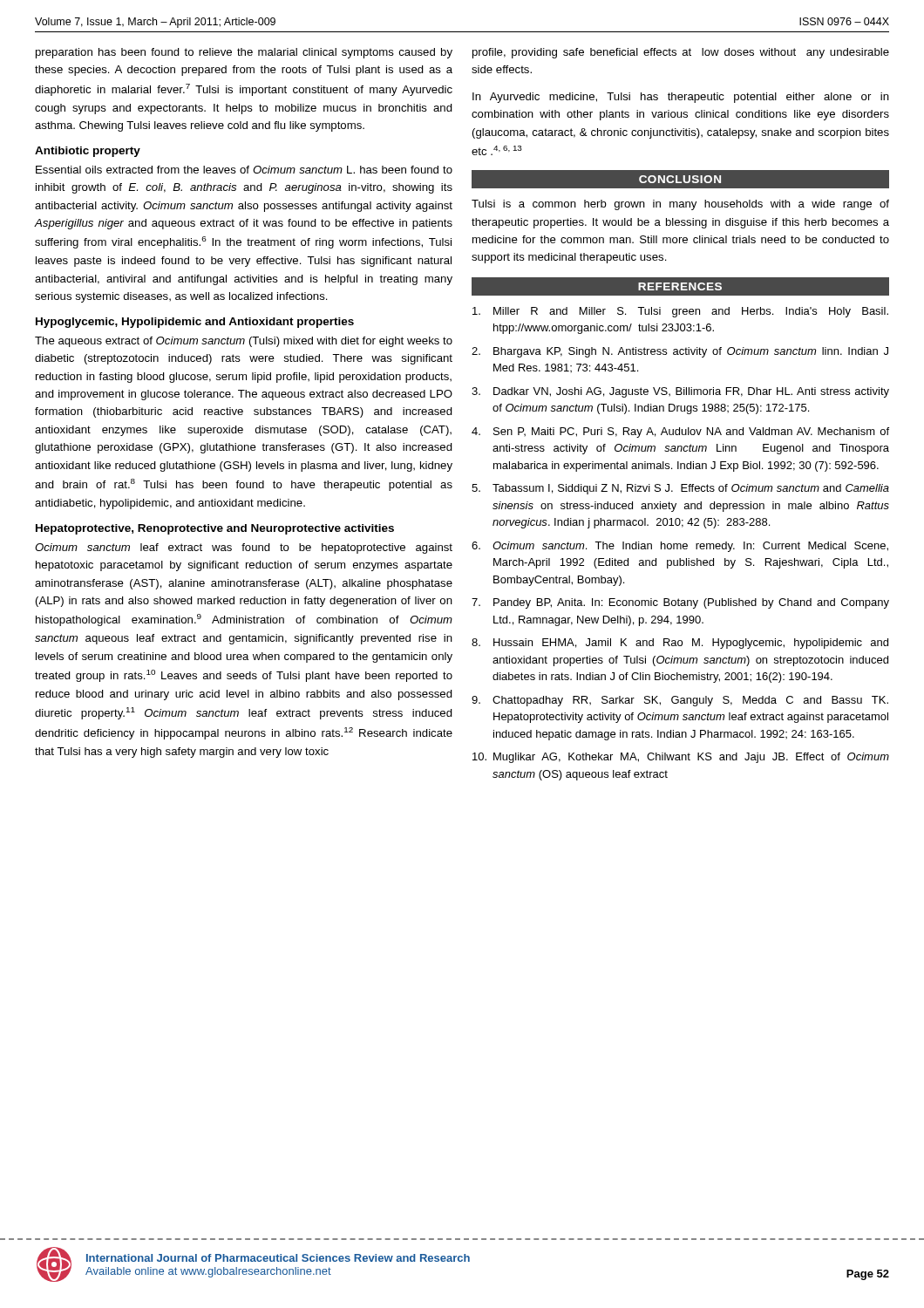Select the text block starting "Ocimum sanctum leaf"

(244, 649)
